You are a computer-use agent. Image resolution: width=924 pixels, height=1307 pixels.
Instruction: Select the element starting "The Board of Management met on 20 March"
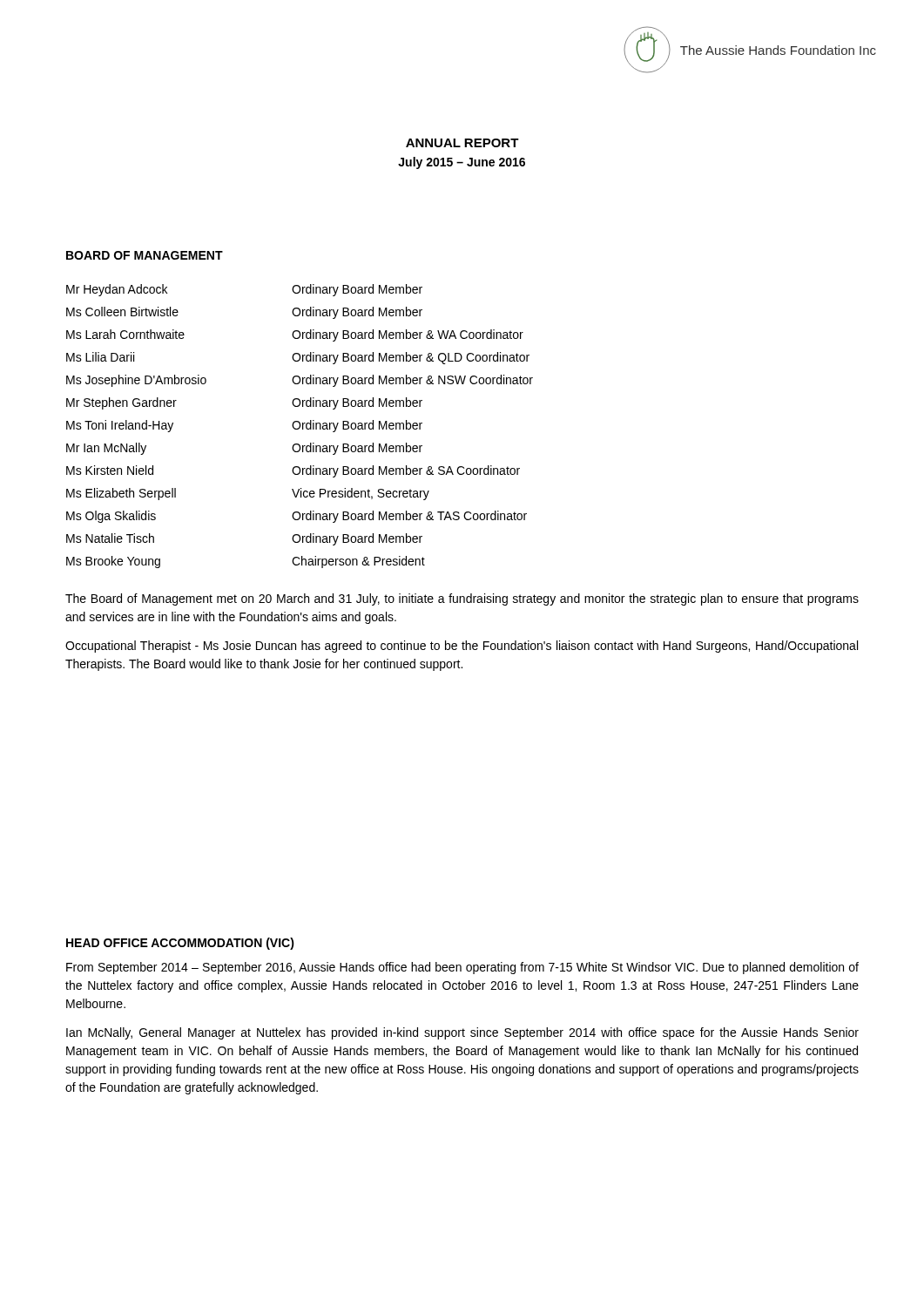click(462, 608)
